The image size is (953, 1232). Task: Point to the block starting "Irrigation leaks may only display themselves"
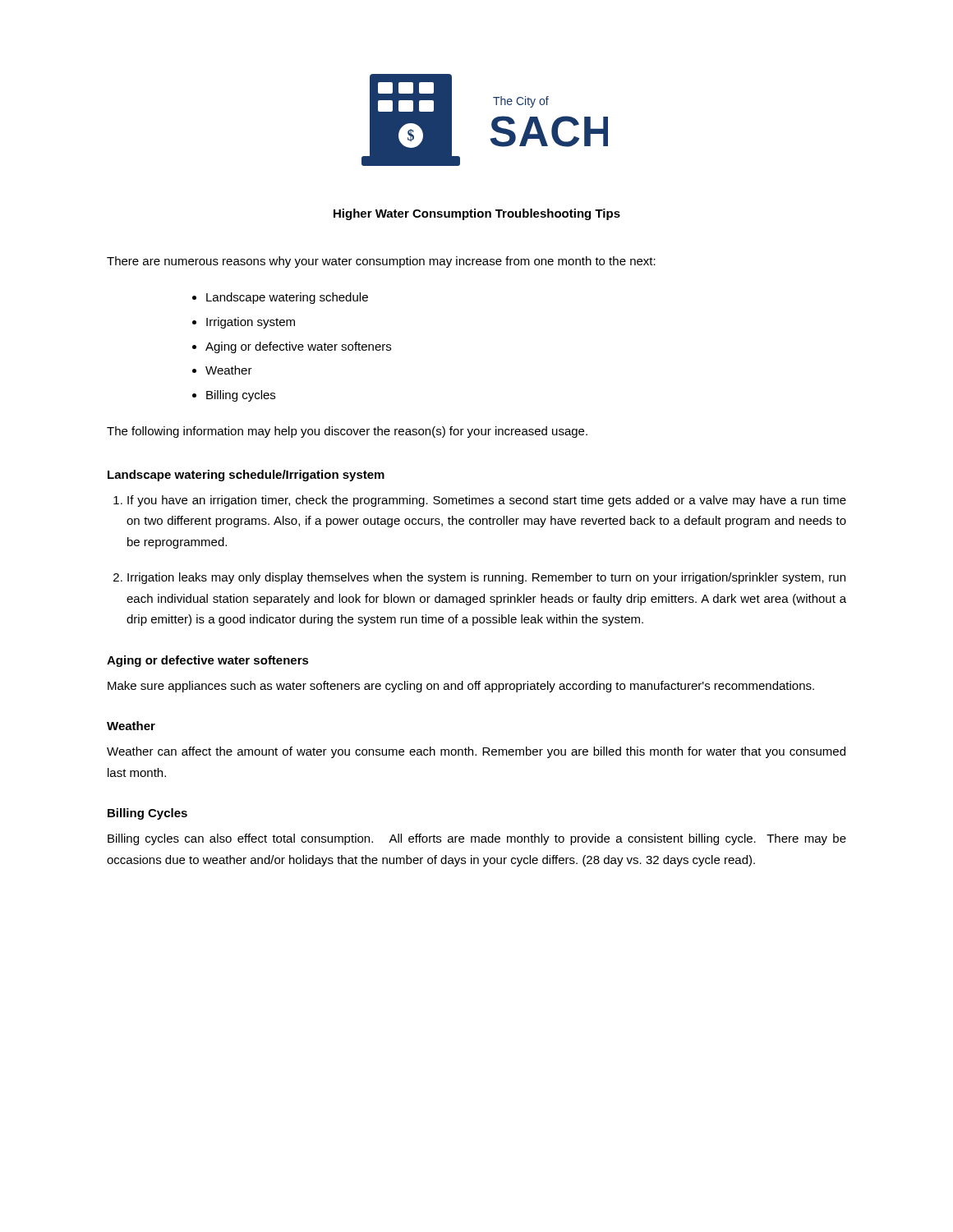click(486, 598)
